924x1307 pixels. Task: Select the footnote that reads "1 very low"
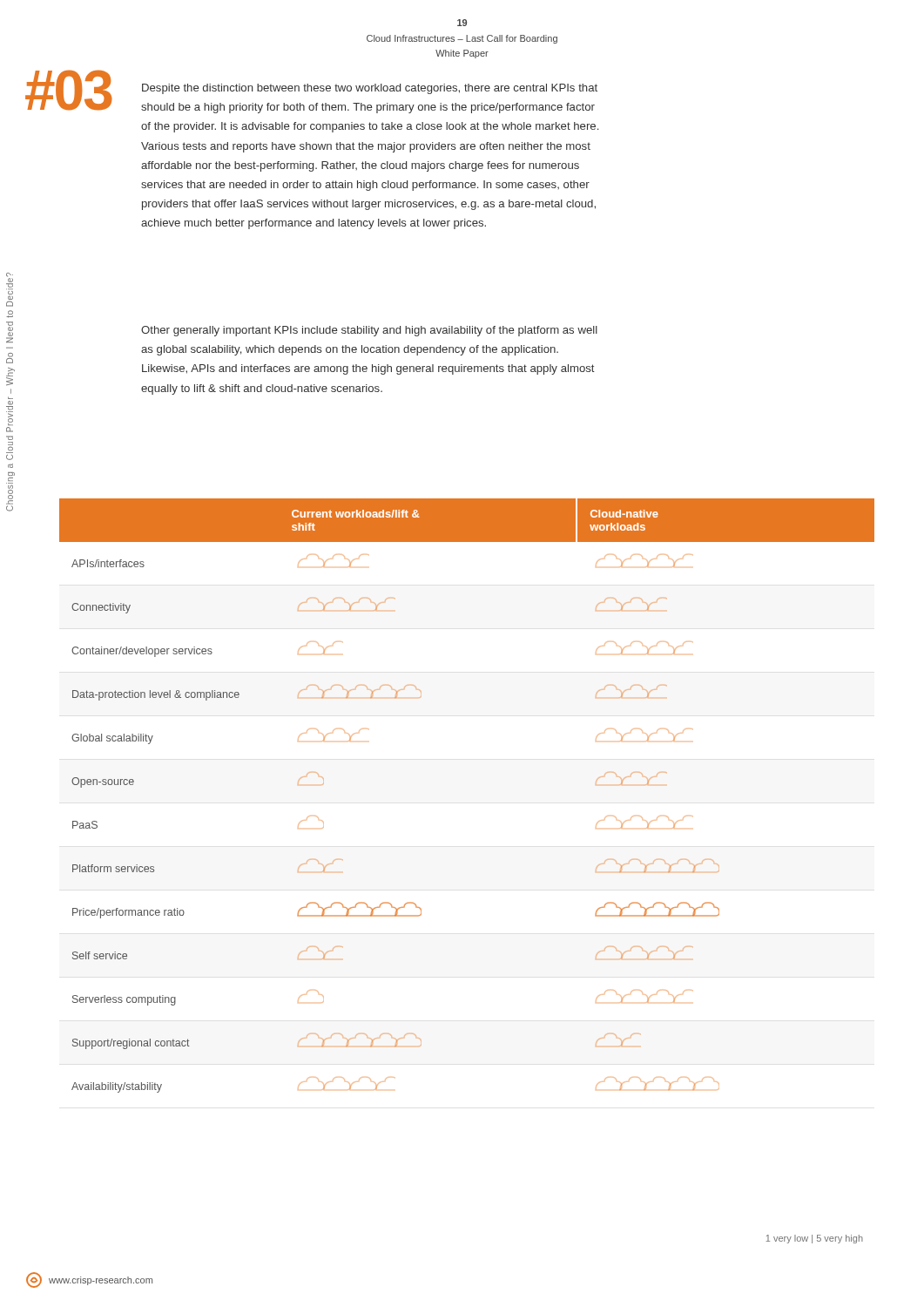[814, 1238]
